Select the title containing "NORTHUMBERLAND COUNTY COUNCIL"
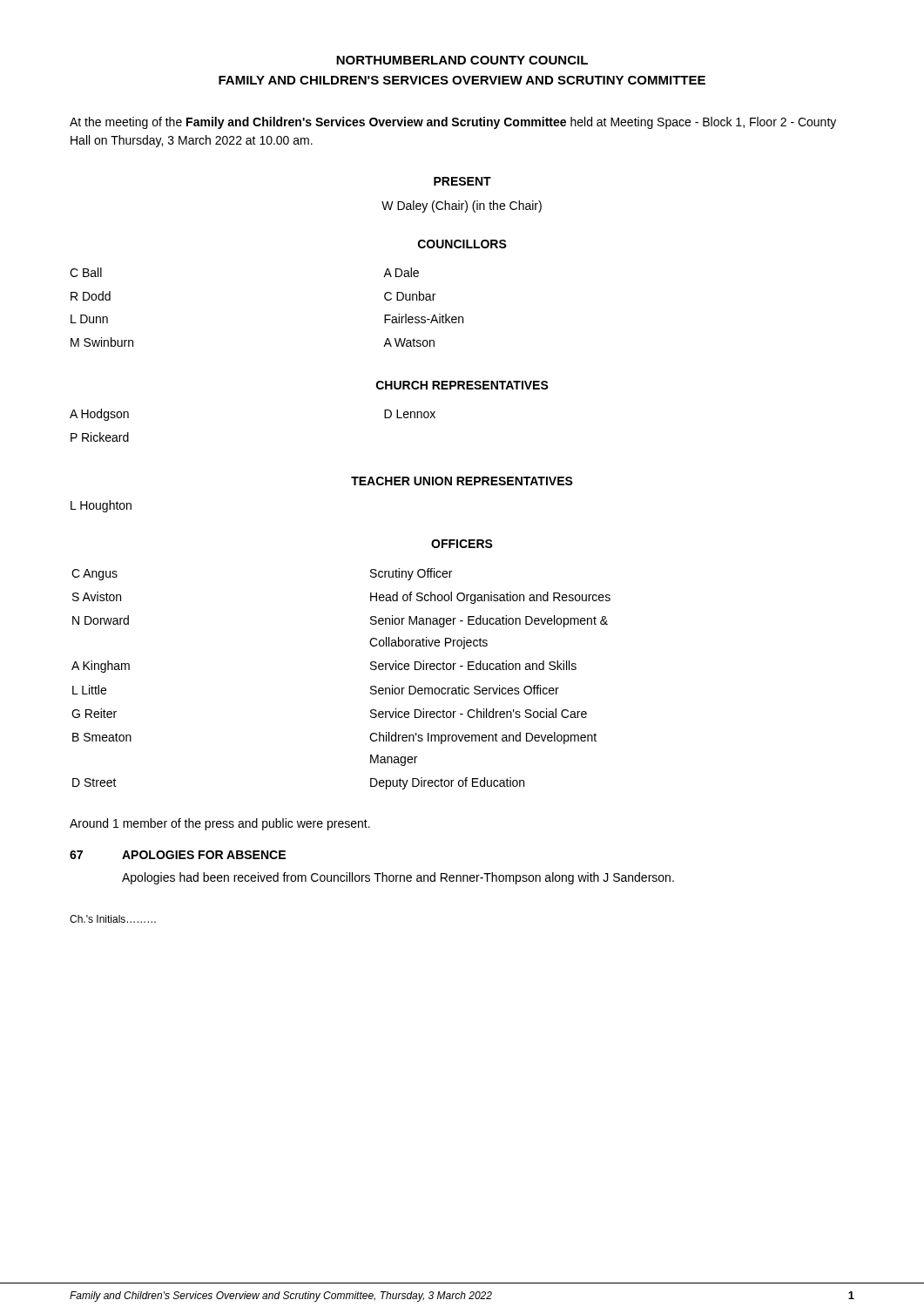 462,60
